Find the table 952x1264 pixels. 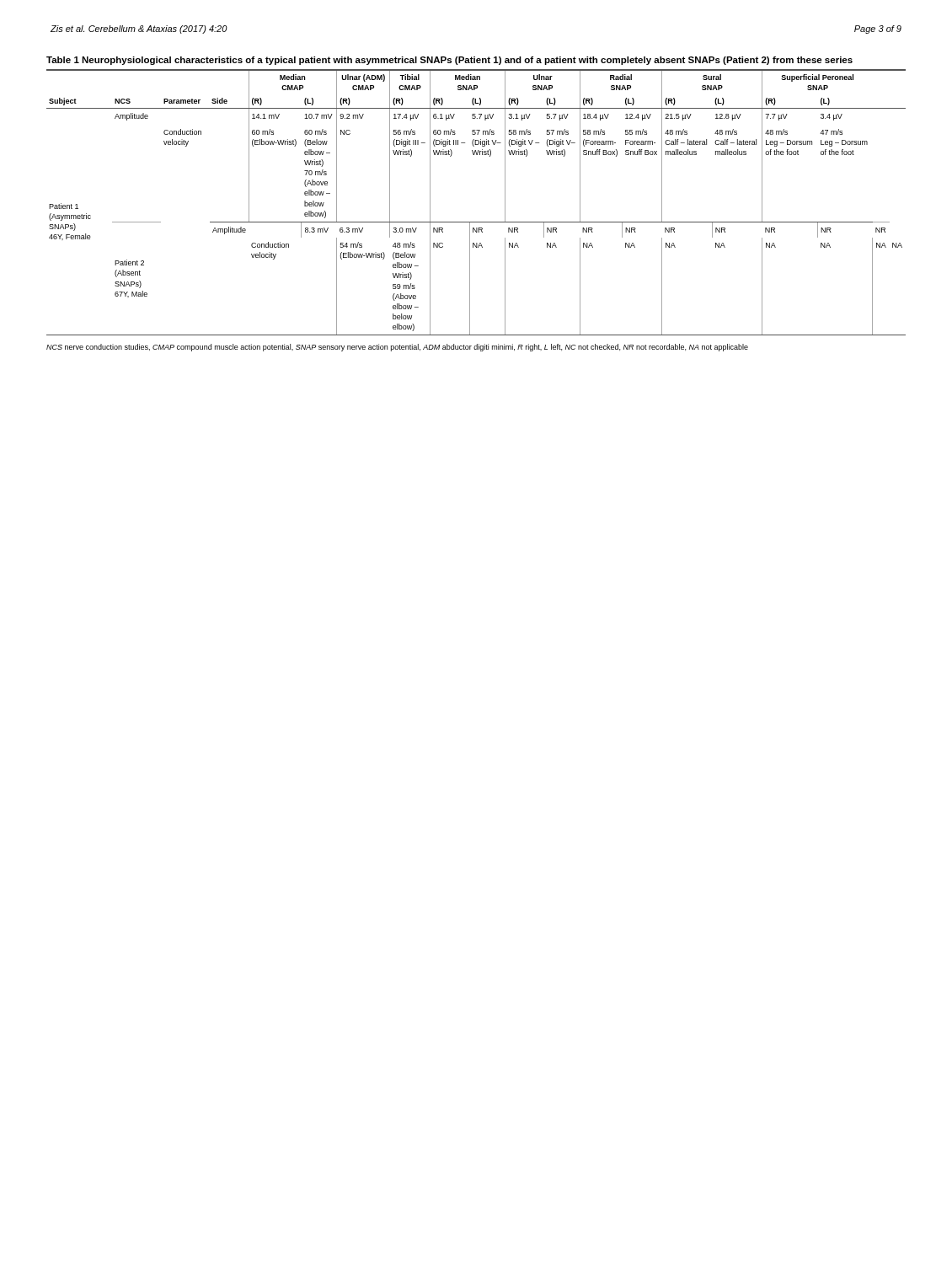476,204
